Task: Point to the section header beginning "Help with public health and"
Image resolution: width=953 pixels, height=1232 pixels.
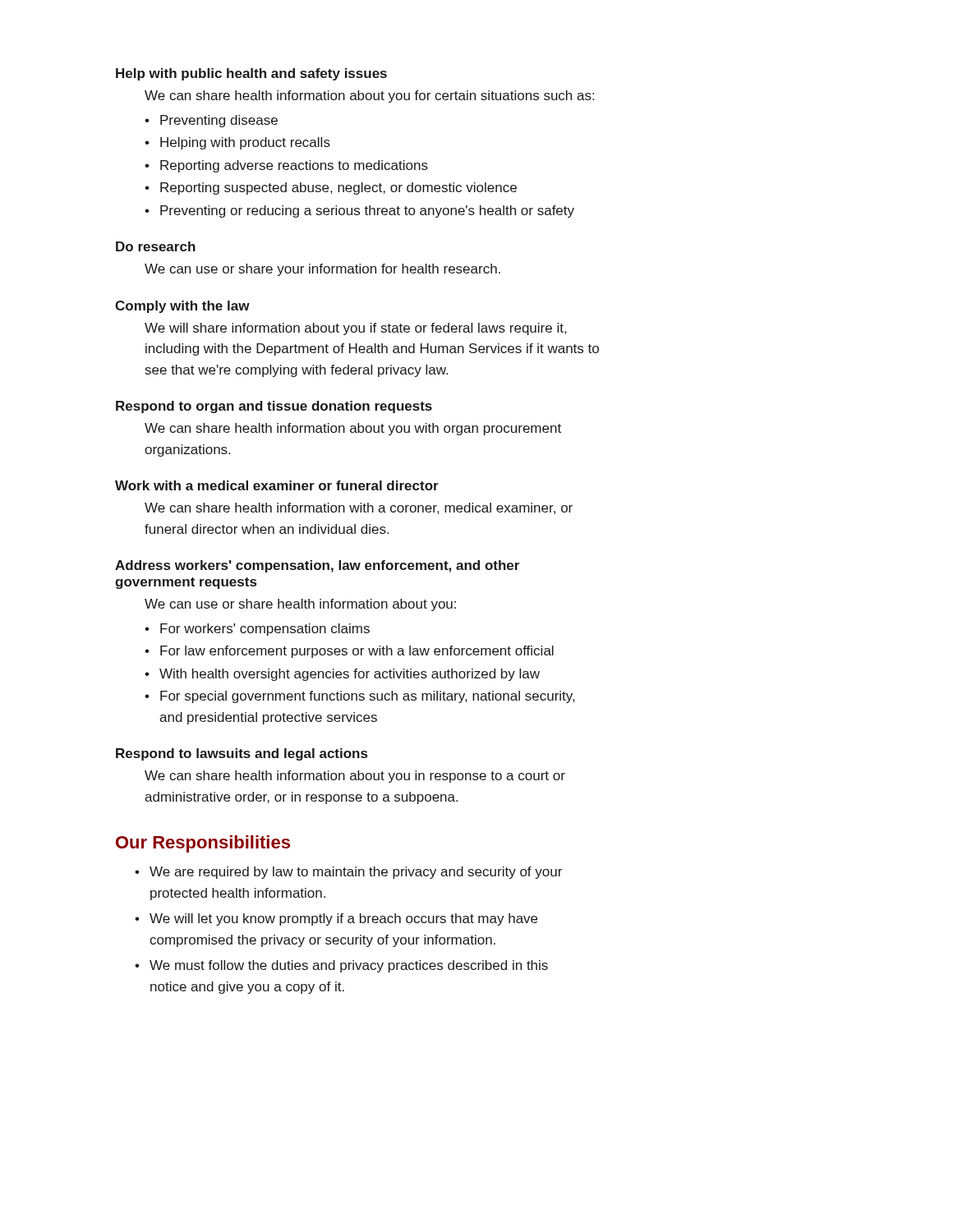Action: point(251,74)
